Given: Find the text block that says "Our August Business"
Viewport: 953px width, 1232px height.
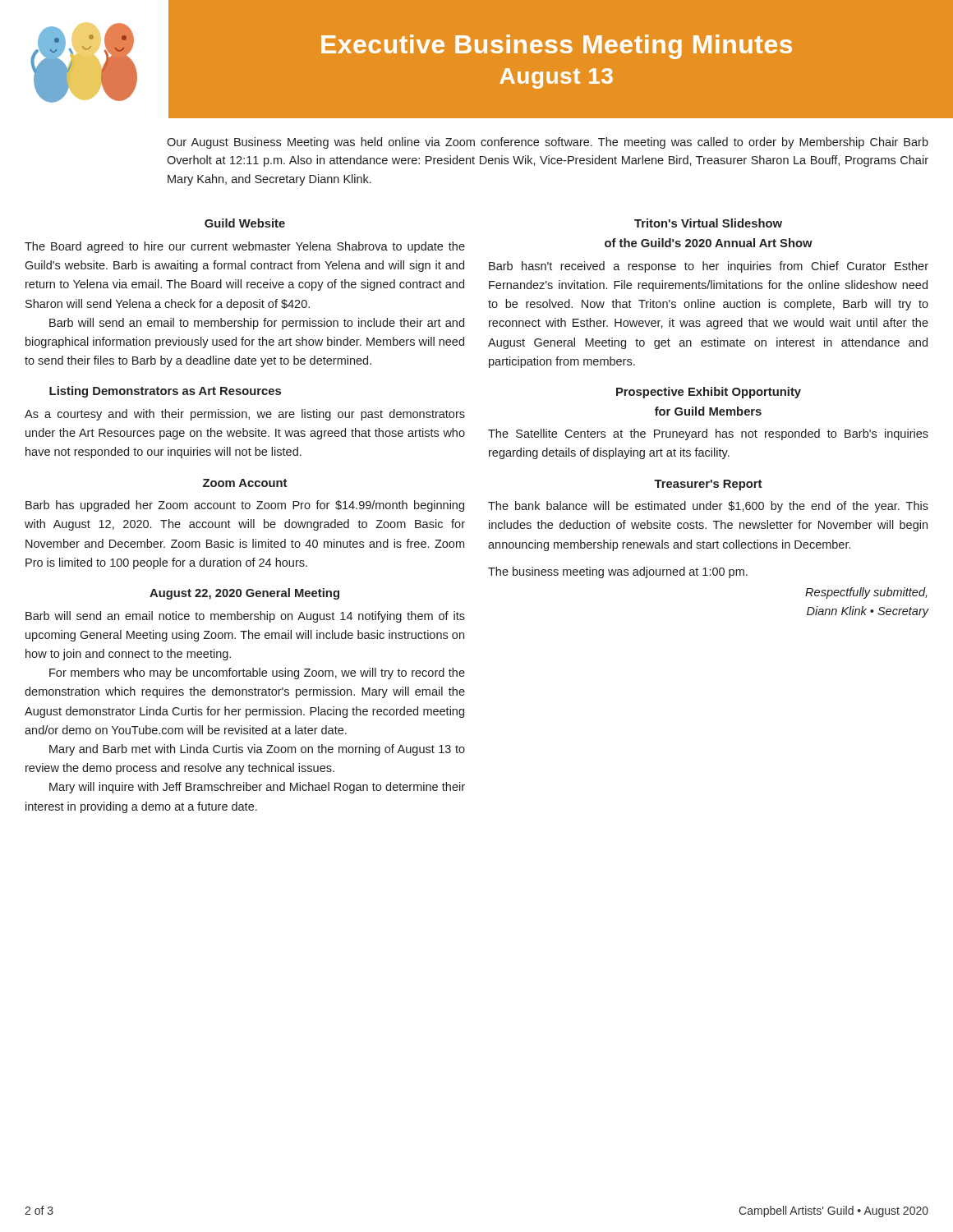Looking at the screenshot, I should pyautogui.click(x=548, y=161).
